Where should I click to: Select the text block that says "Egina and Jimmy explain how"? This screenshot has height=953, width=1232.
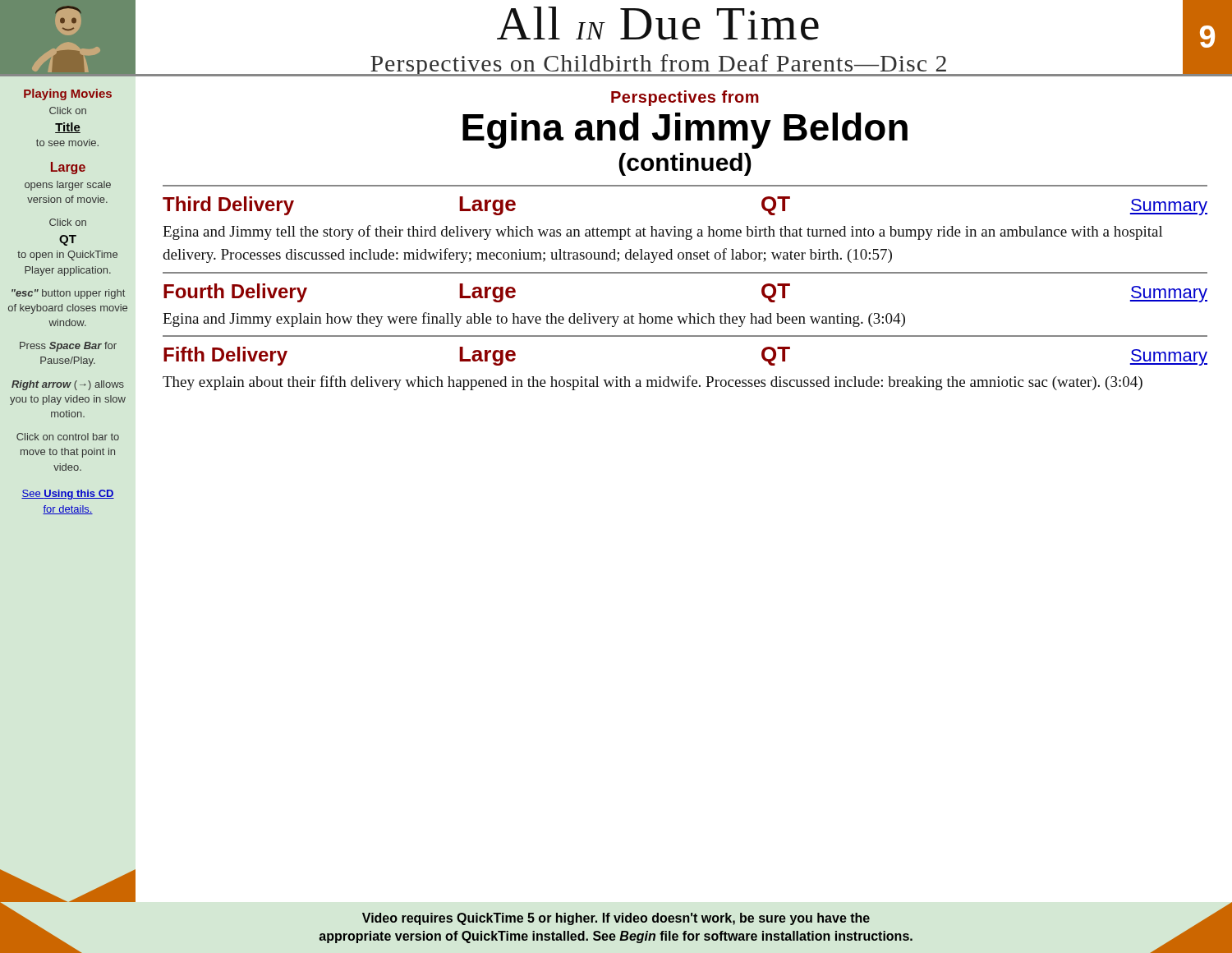685,319
